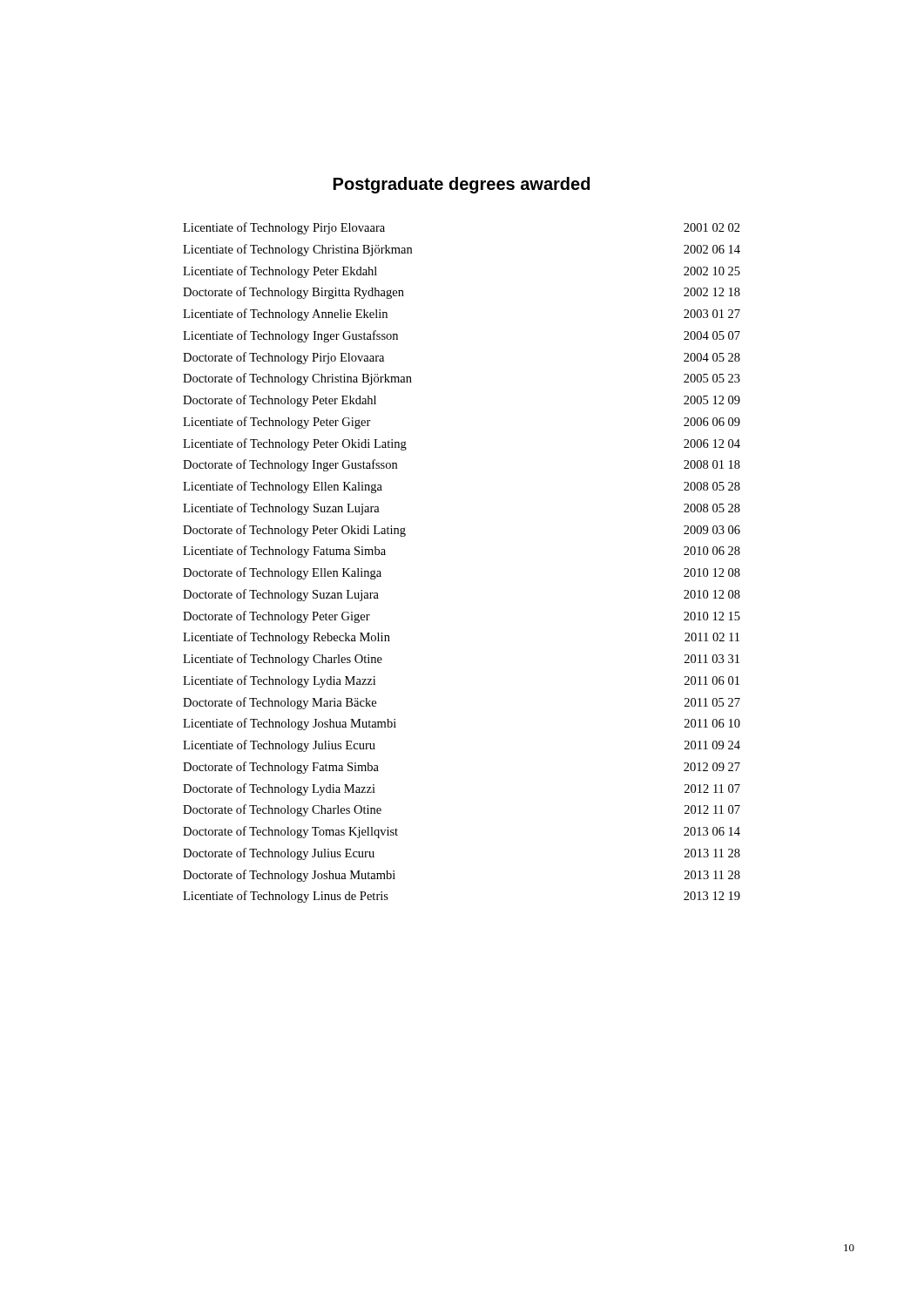924x1307 pixels.
Task: Locate the text starting "Licentiate of Technology Lydia Mazzi 2011"
Action: point(273,681)
